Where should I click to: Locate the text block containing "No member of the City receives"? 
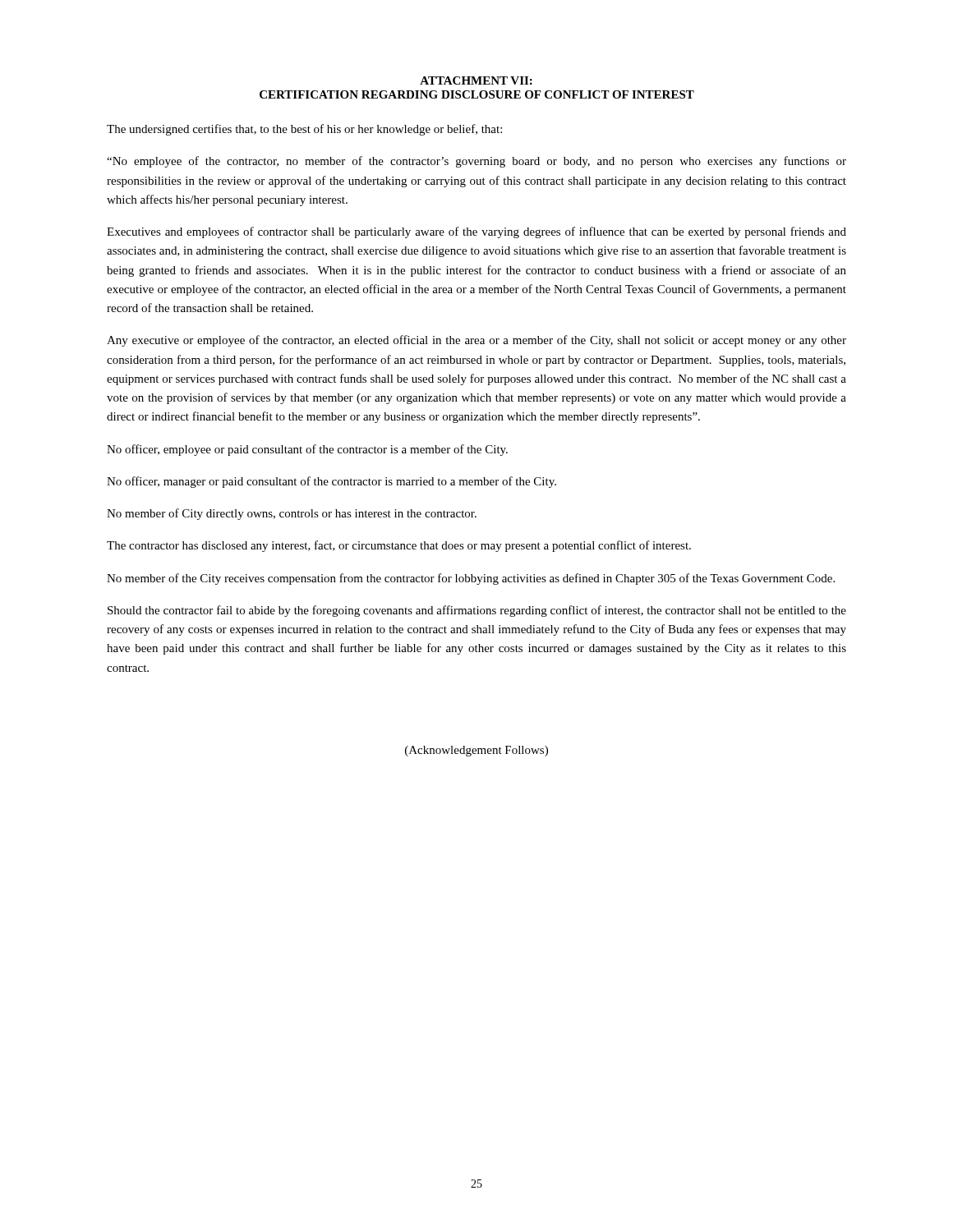(x=471, y=578)
